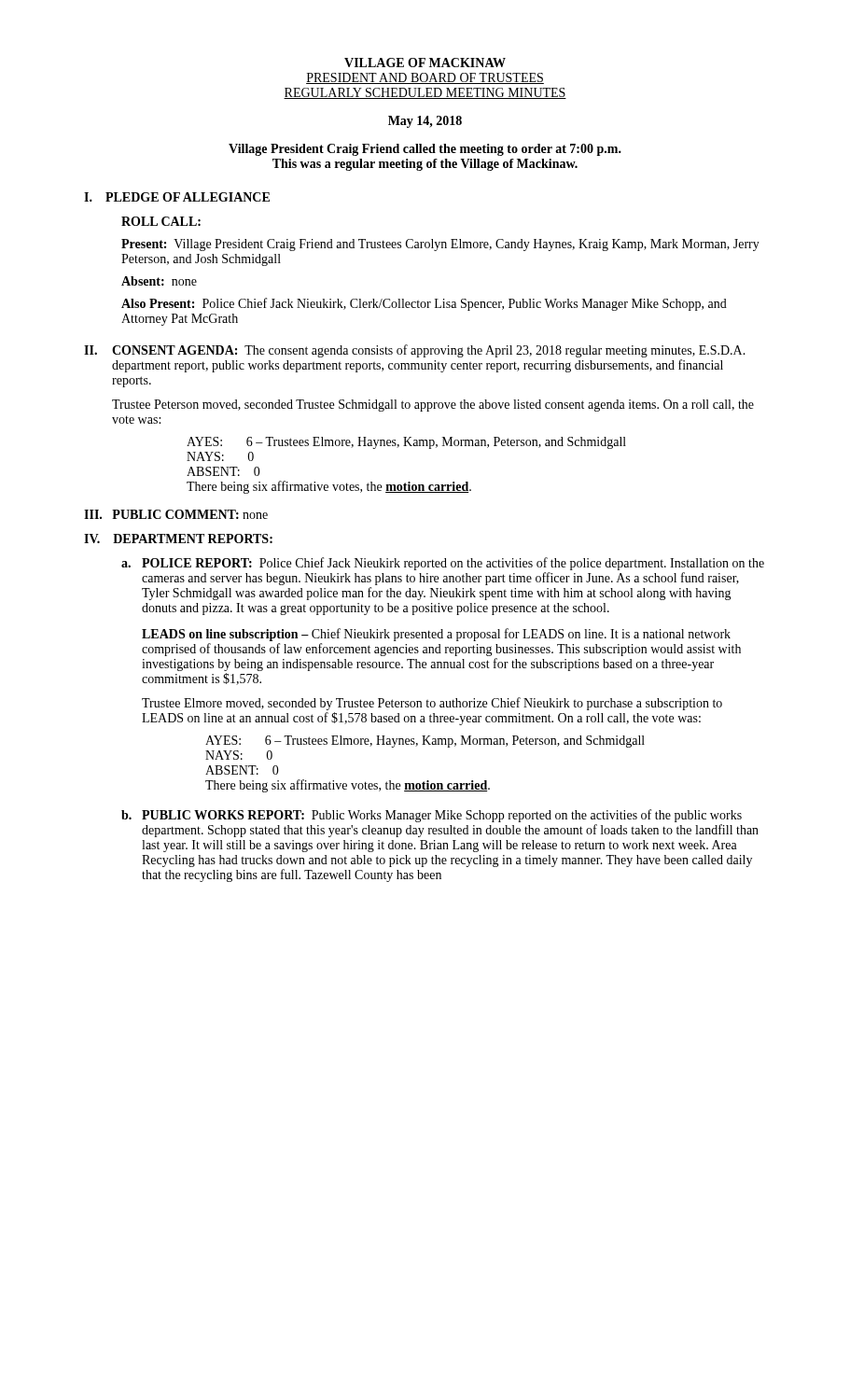The width and height of the screenshot is (850, 1400).
Task: Locate the block of text that opens with "II. CONSENT AGENDA: The consent"
Action: click(x=425, y=366)
